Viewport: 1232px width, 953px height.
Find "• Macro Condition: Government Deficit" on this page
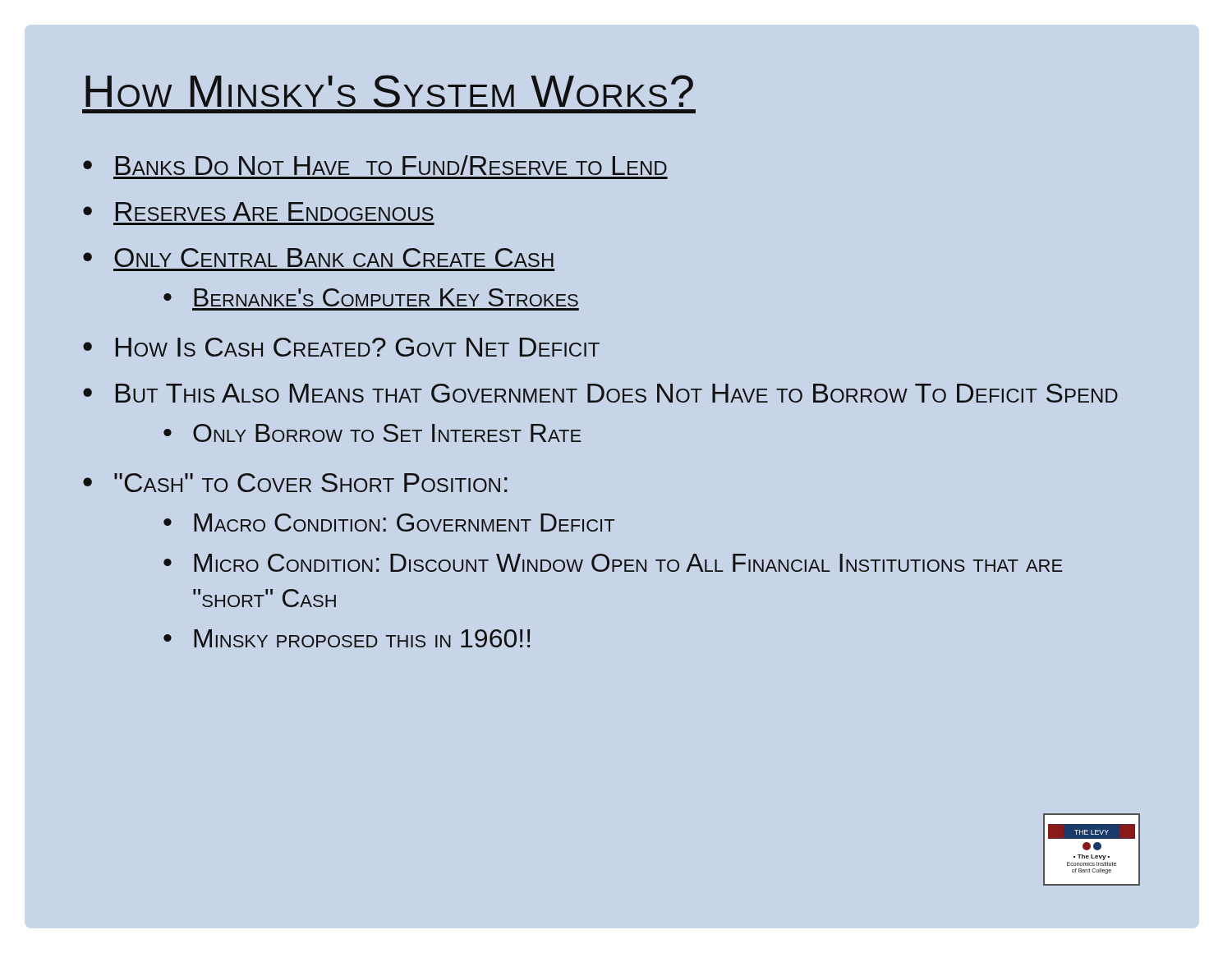406,523
